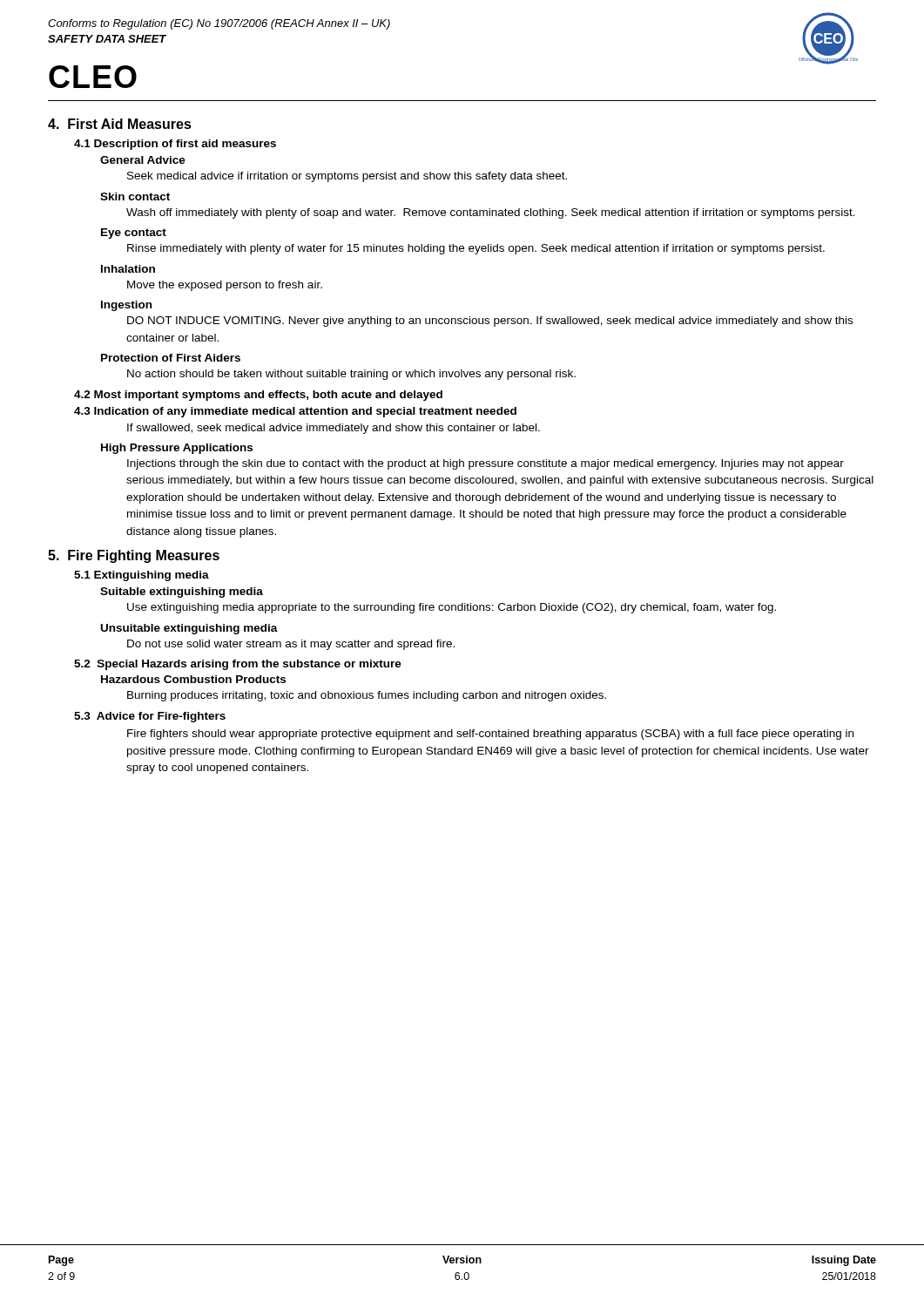This screenshot has width=924, height=1307.
Task: Click on the section header with the text "General Advice"
Action: click(x=143, y=160)
